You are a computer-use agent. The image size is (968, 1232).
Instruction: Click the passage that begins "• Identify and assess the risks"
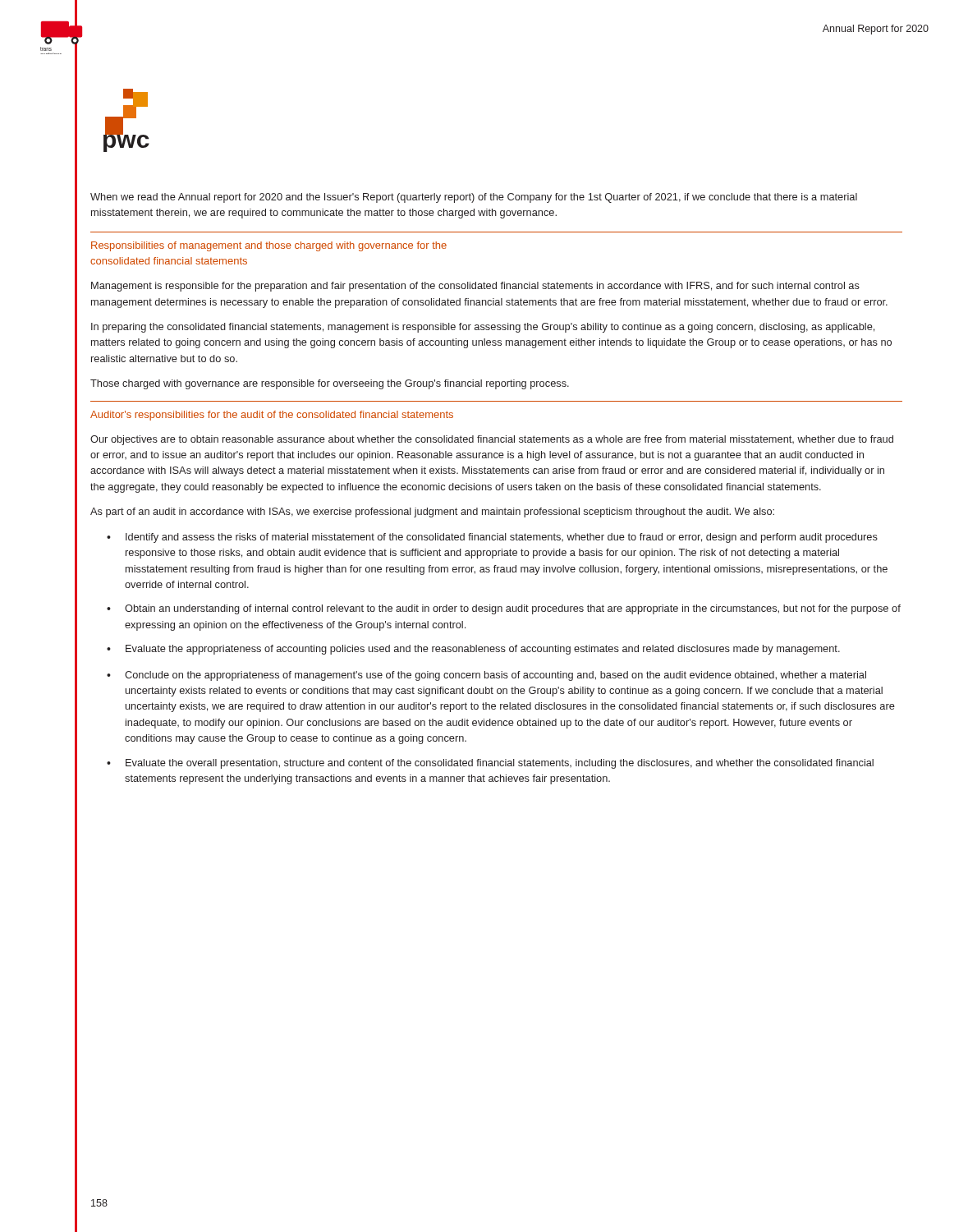(505, 561)
